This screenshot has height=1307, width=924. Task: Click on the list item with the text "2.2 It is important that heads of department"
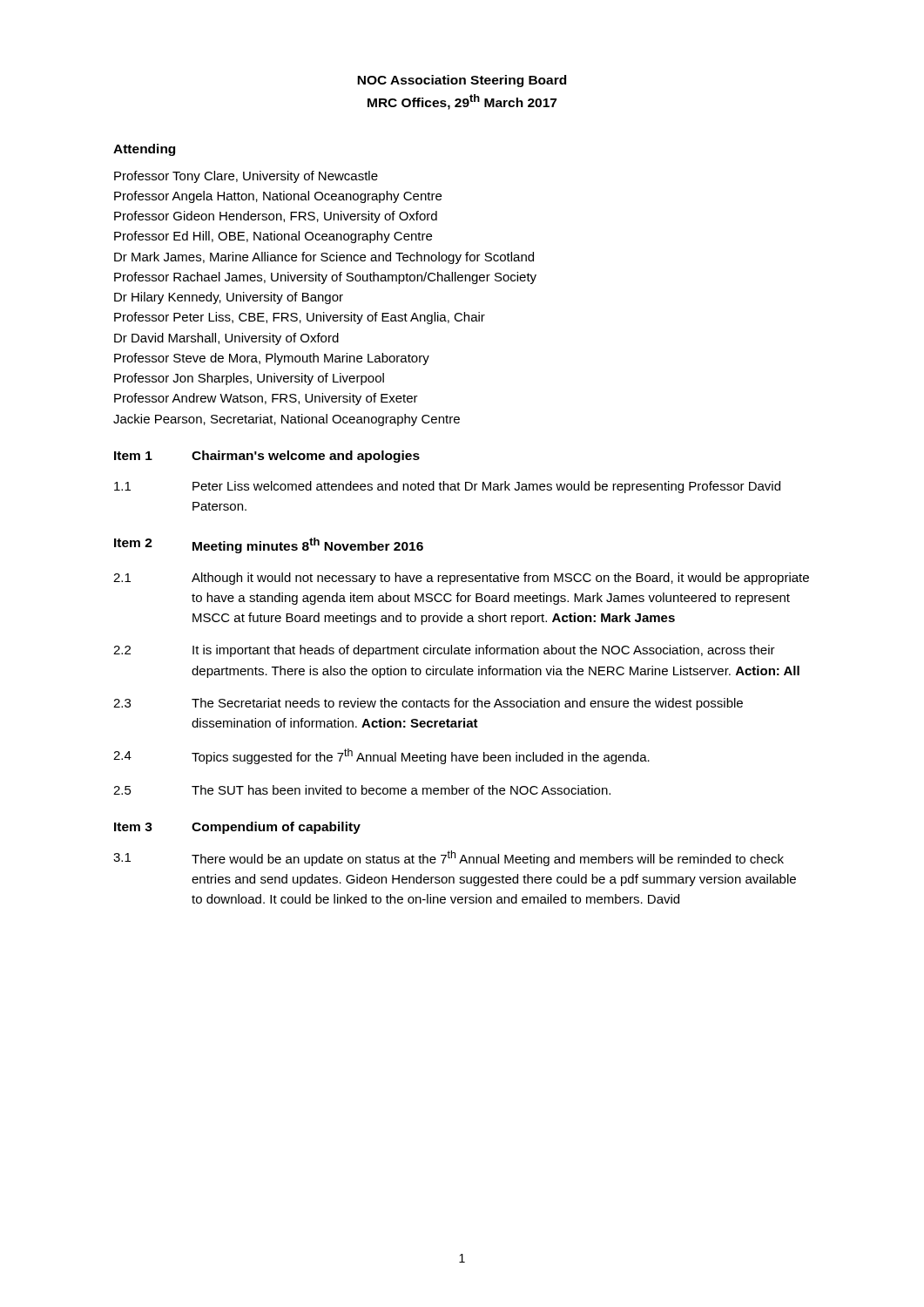[x=462, y=660]
